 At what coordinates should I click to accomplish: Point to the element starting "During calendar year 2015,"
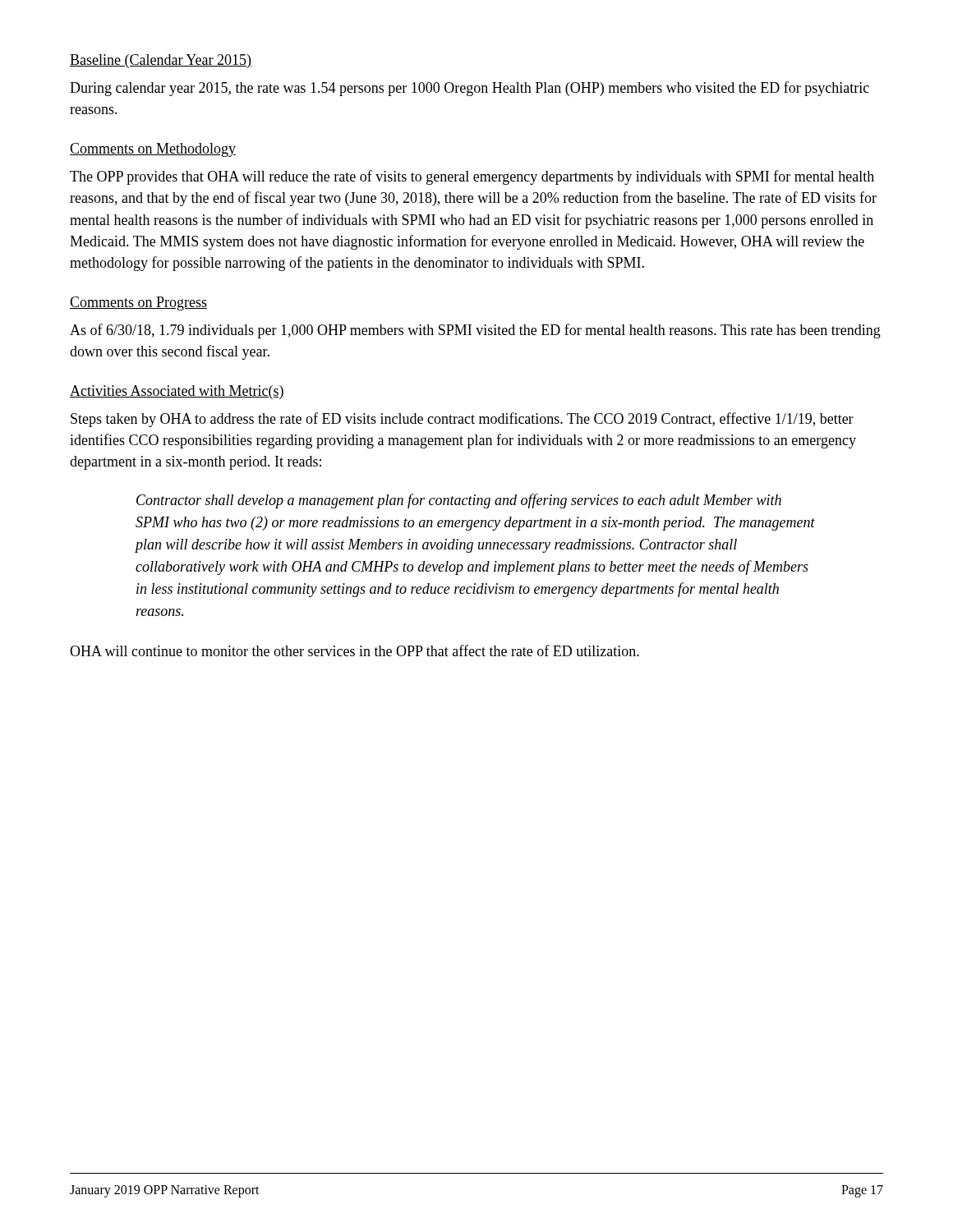[476, 99]
